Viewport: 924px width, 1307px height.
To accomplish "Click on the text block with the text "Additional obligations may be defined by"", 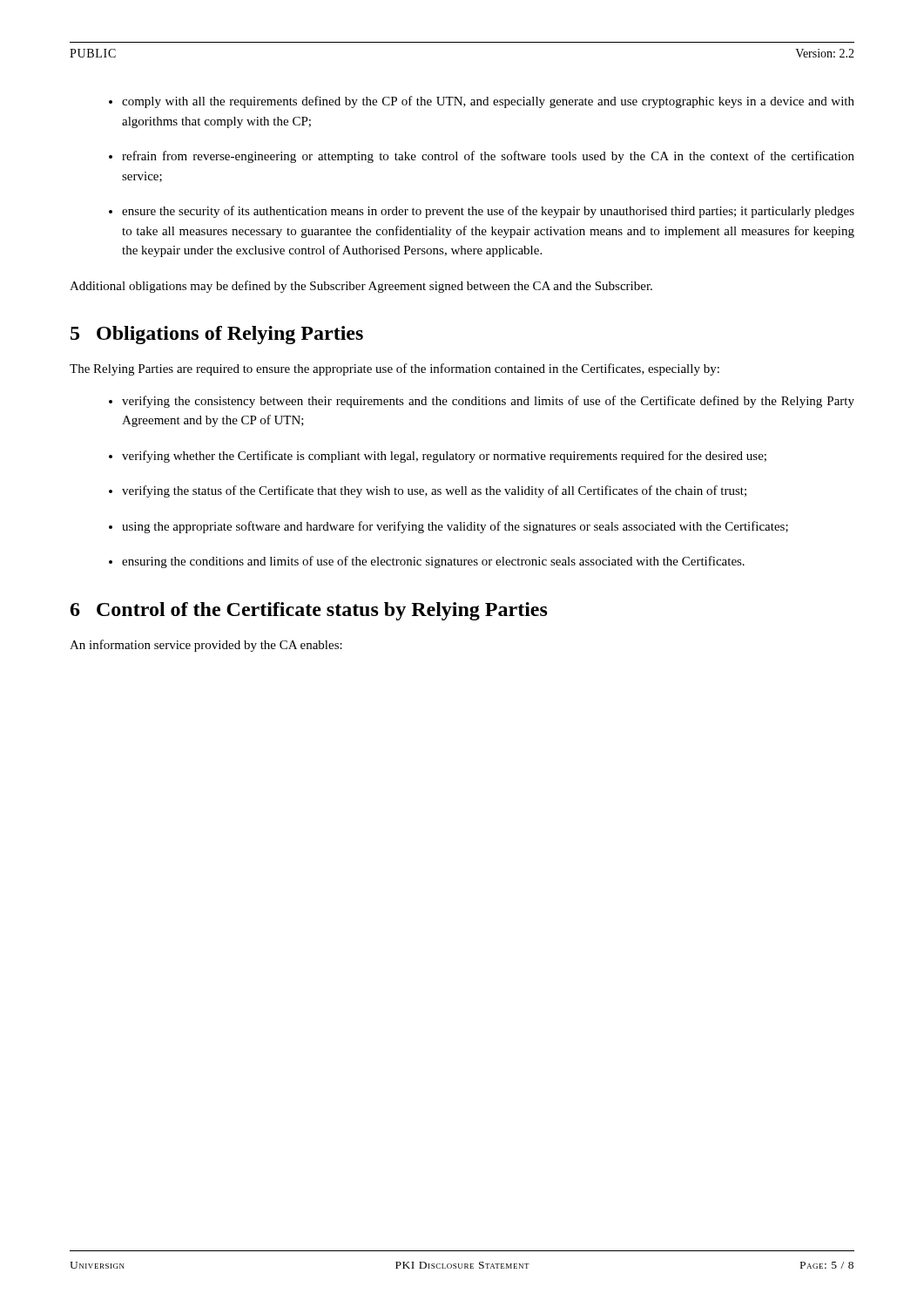I will pos(361,285).
